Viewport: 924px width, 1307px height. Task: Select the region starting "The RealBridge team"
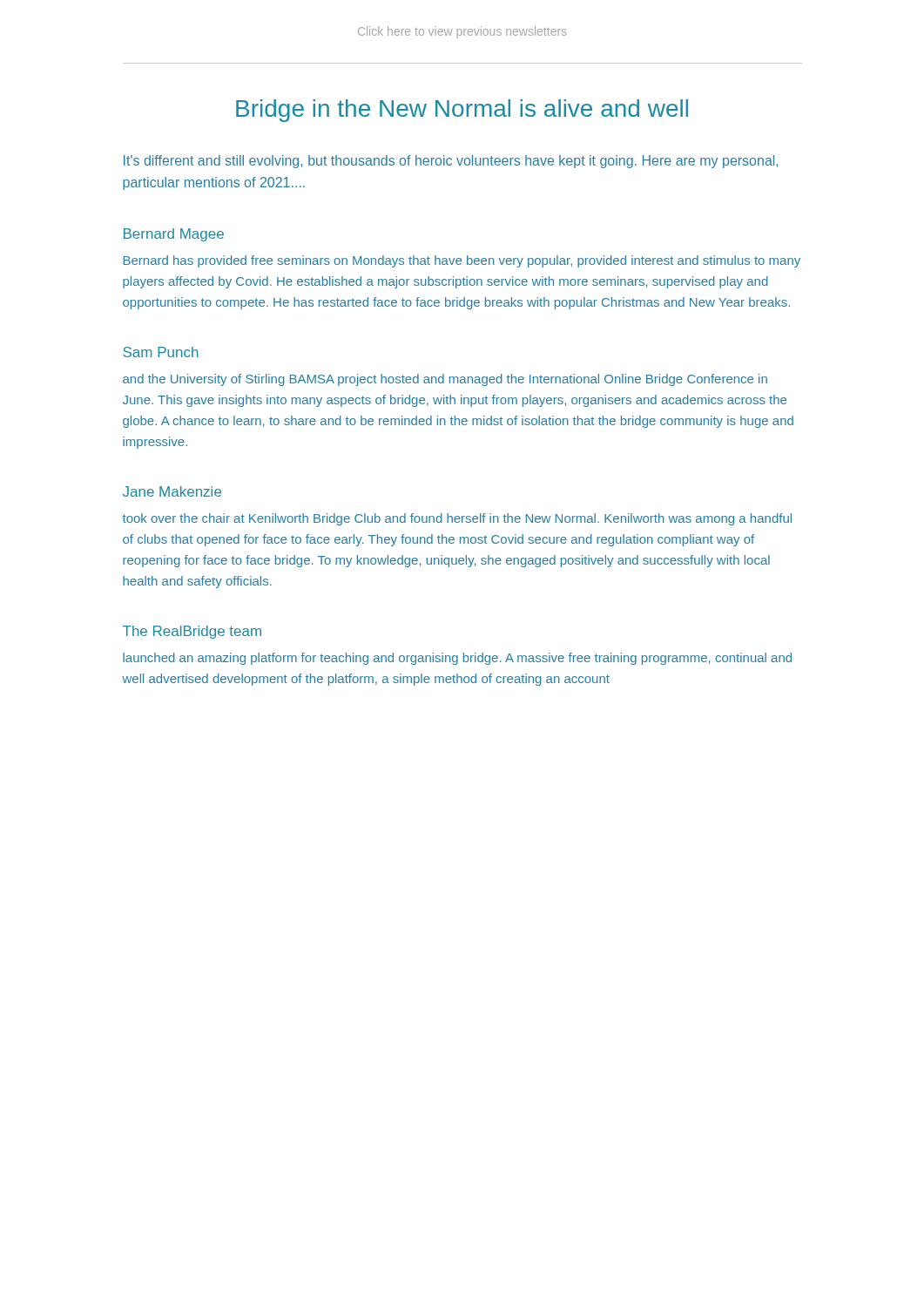click(192, 632)
